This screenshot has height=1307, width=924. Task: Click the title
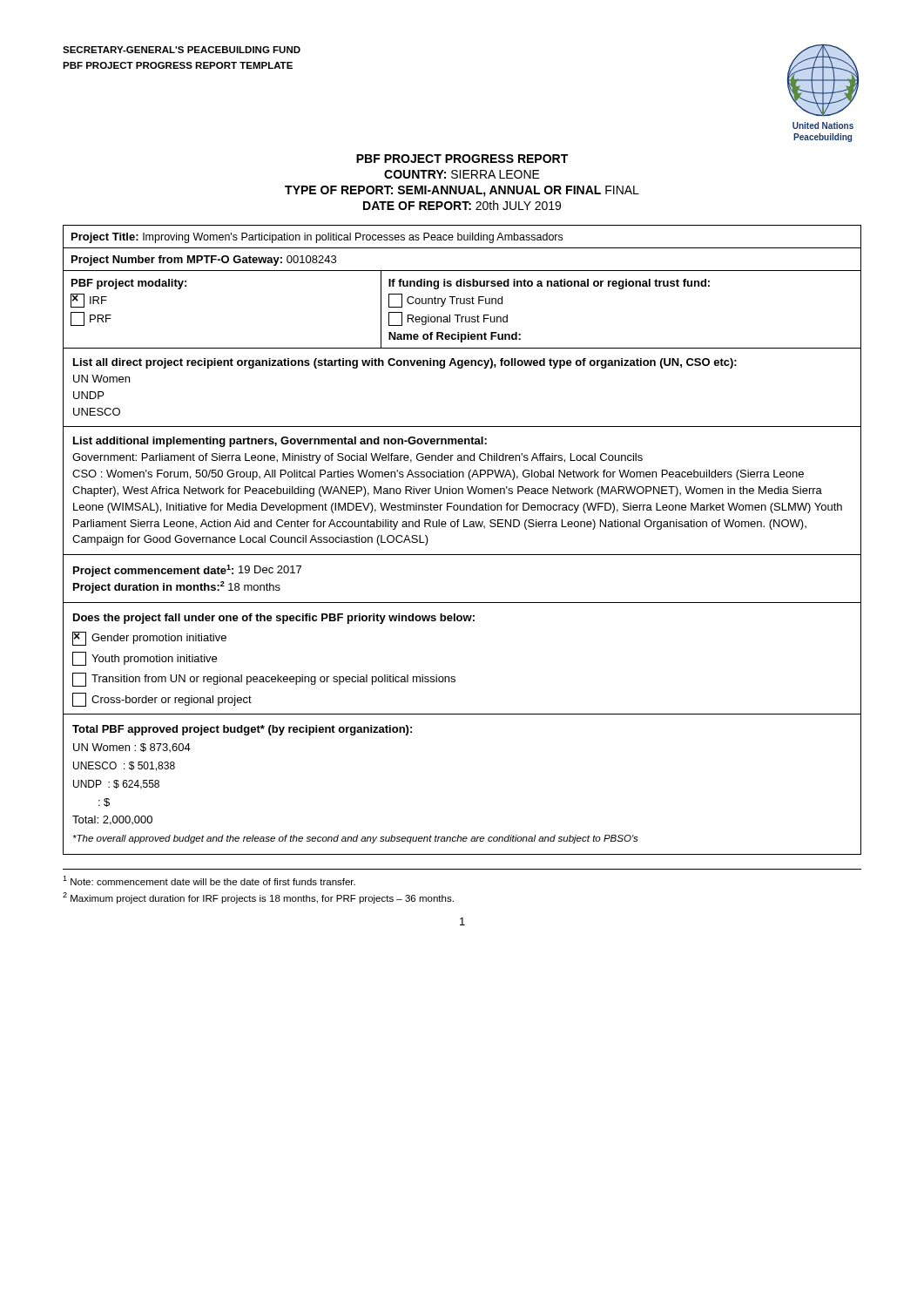tap(462, 182)
